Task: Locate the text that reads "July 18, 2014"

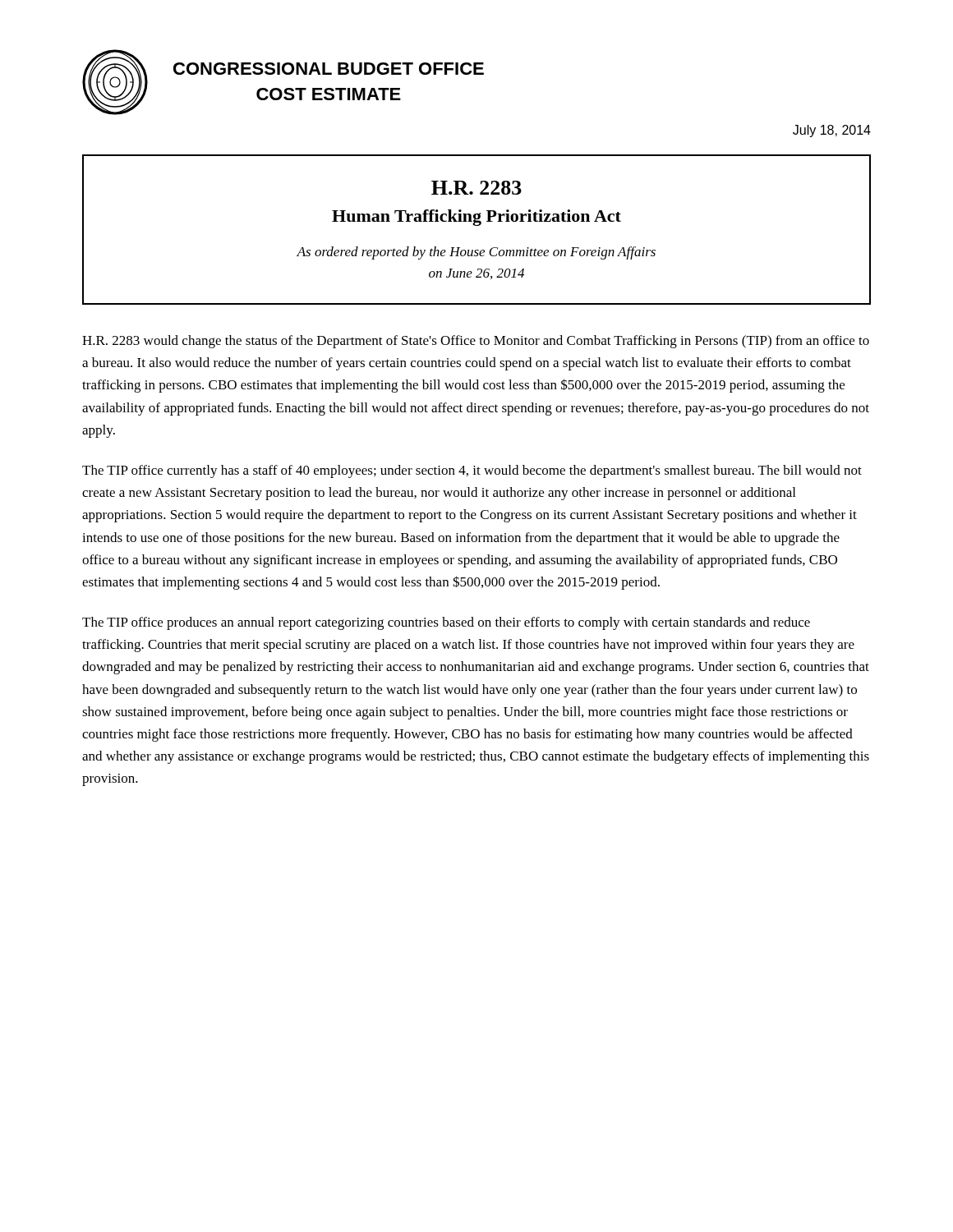Action: (832, 130)
